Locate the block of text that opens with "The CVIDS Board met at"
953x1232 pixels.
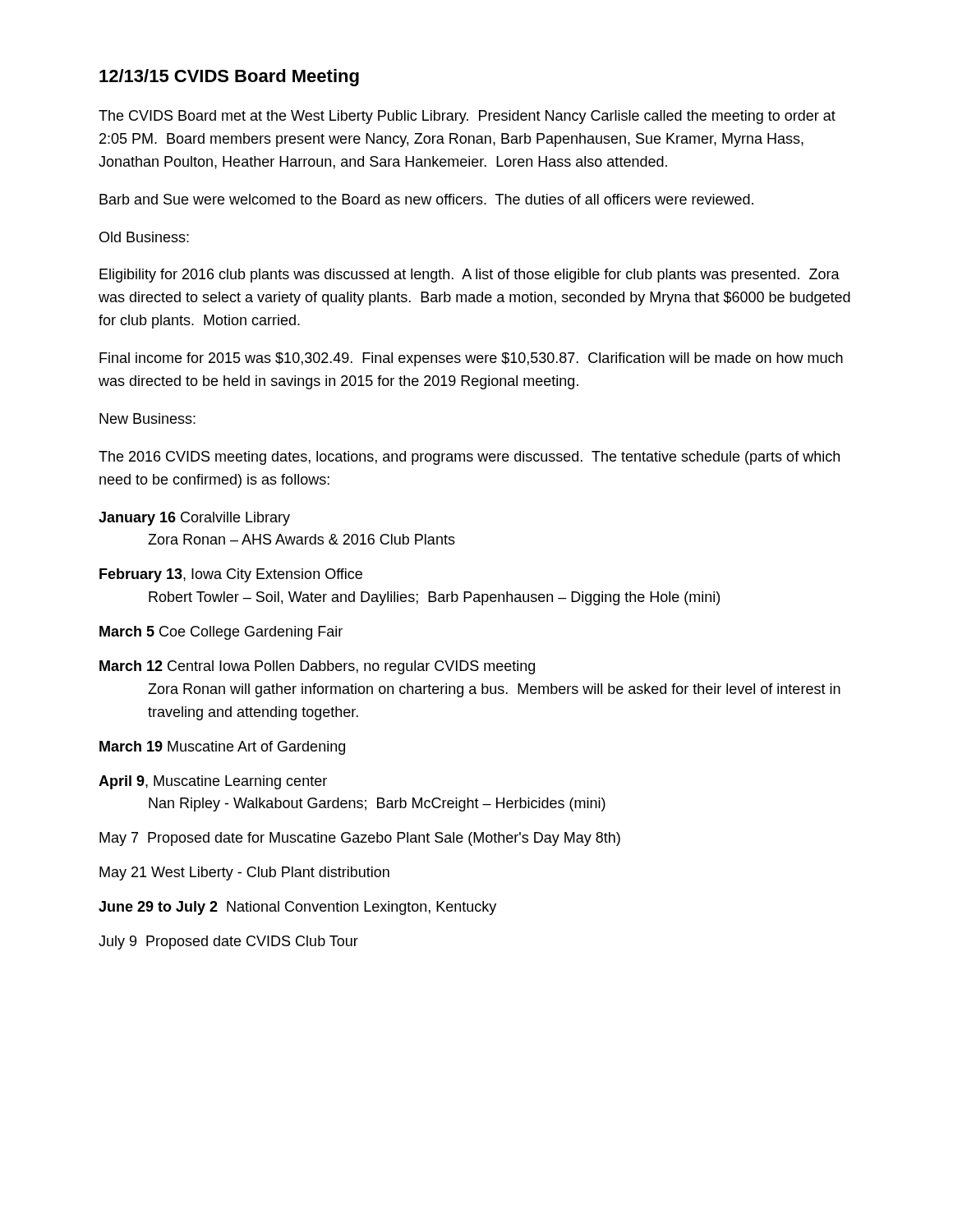pyautogui.click(x=467, y=139)
